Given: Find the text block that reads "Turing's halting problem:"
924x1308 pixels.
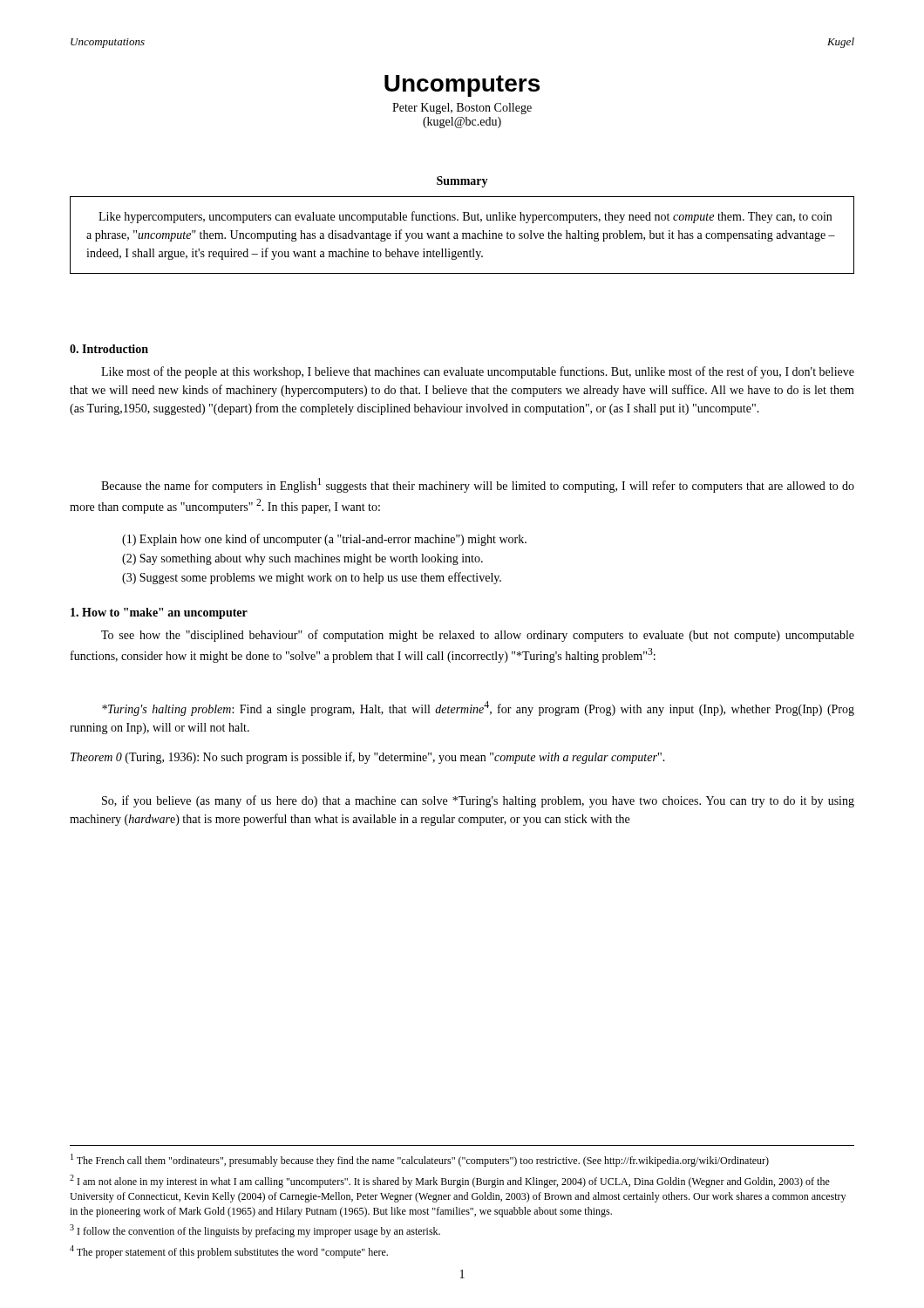Looking at the screenshot, I should click(462, 717).
